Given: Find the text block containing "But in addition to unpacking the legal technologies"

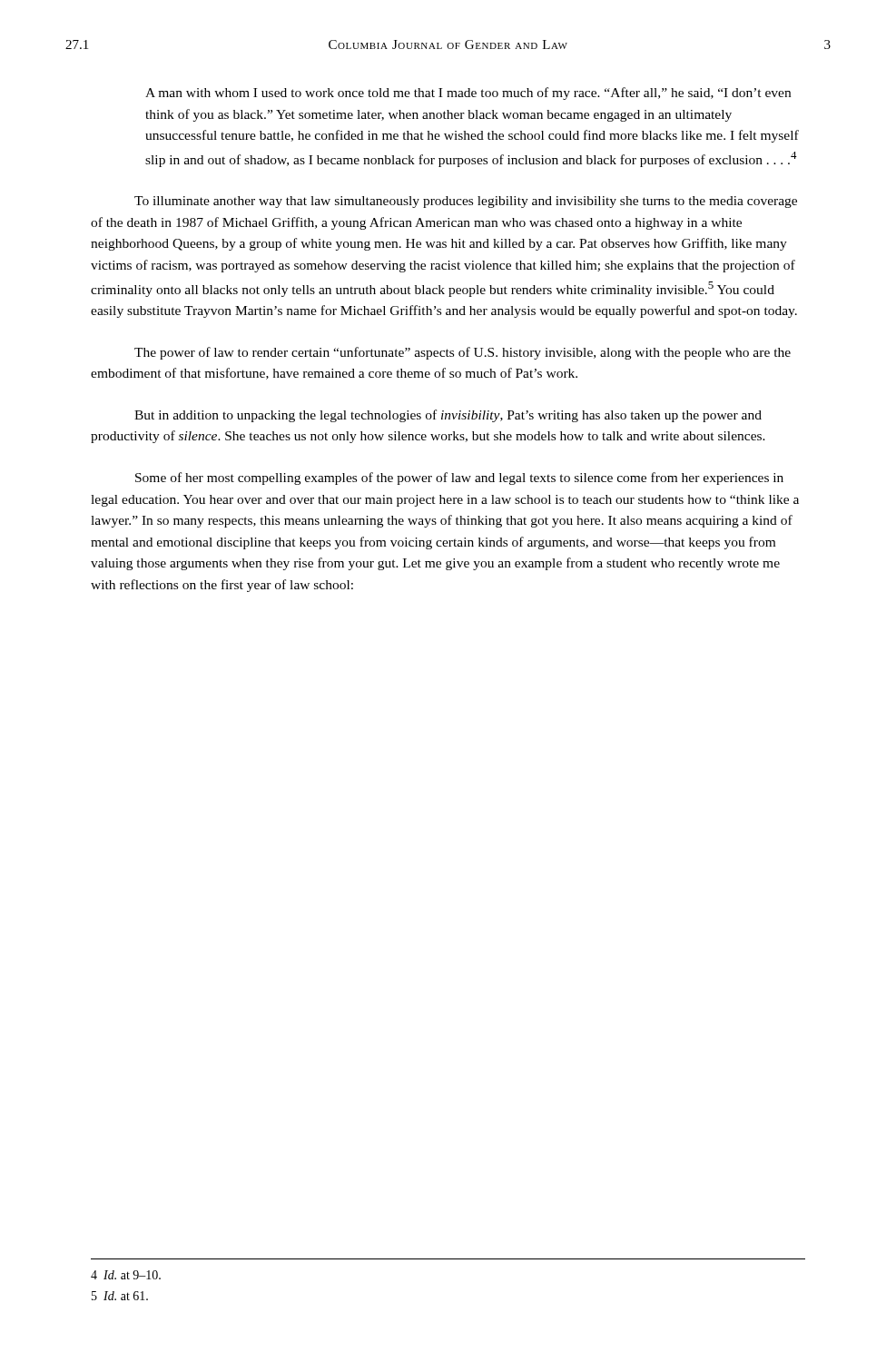Looking at the screenshot, I should pos(428,425).
